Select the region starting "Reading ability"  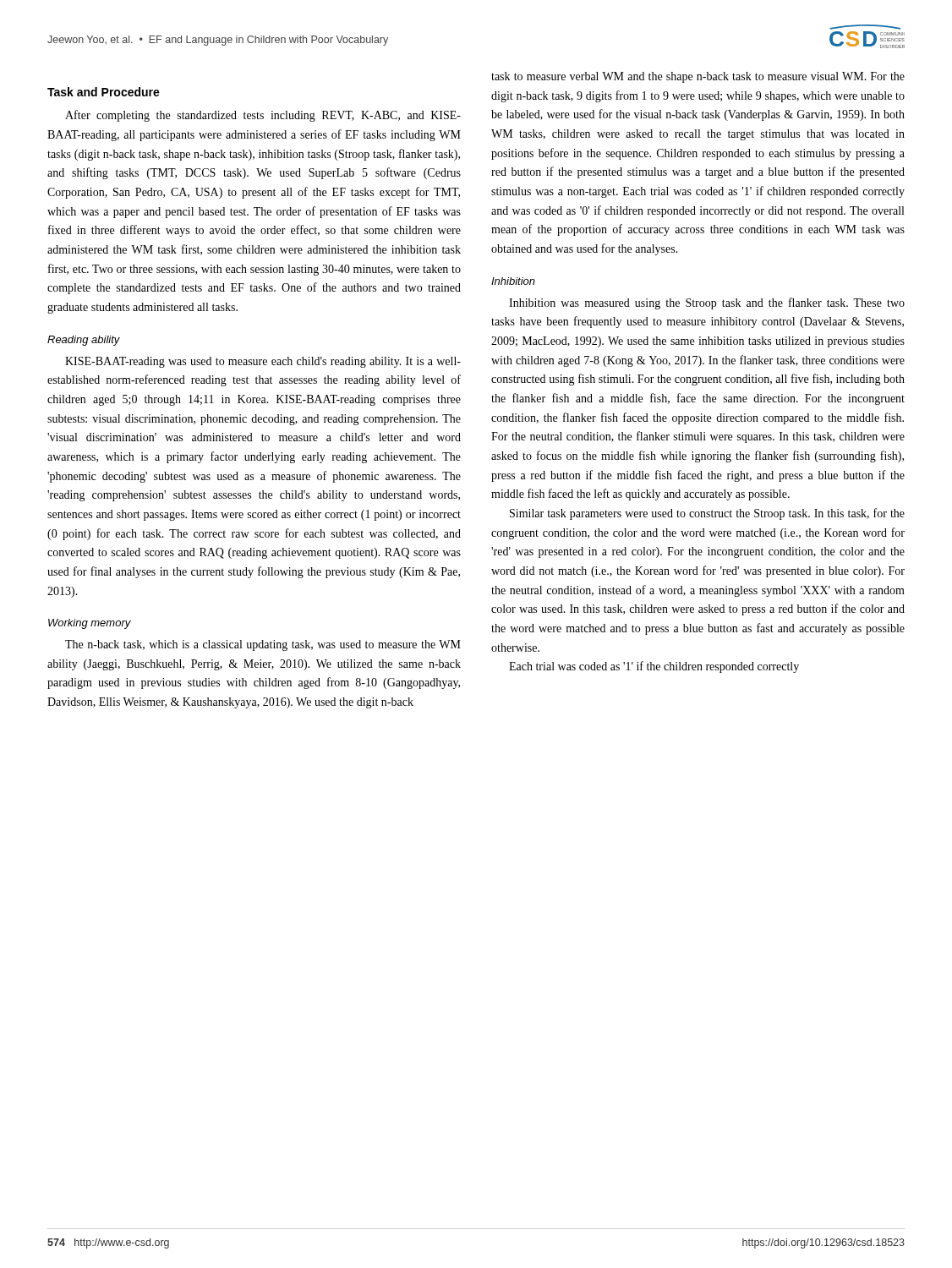click(x=83, y=339)
